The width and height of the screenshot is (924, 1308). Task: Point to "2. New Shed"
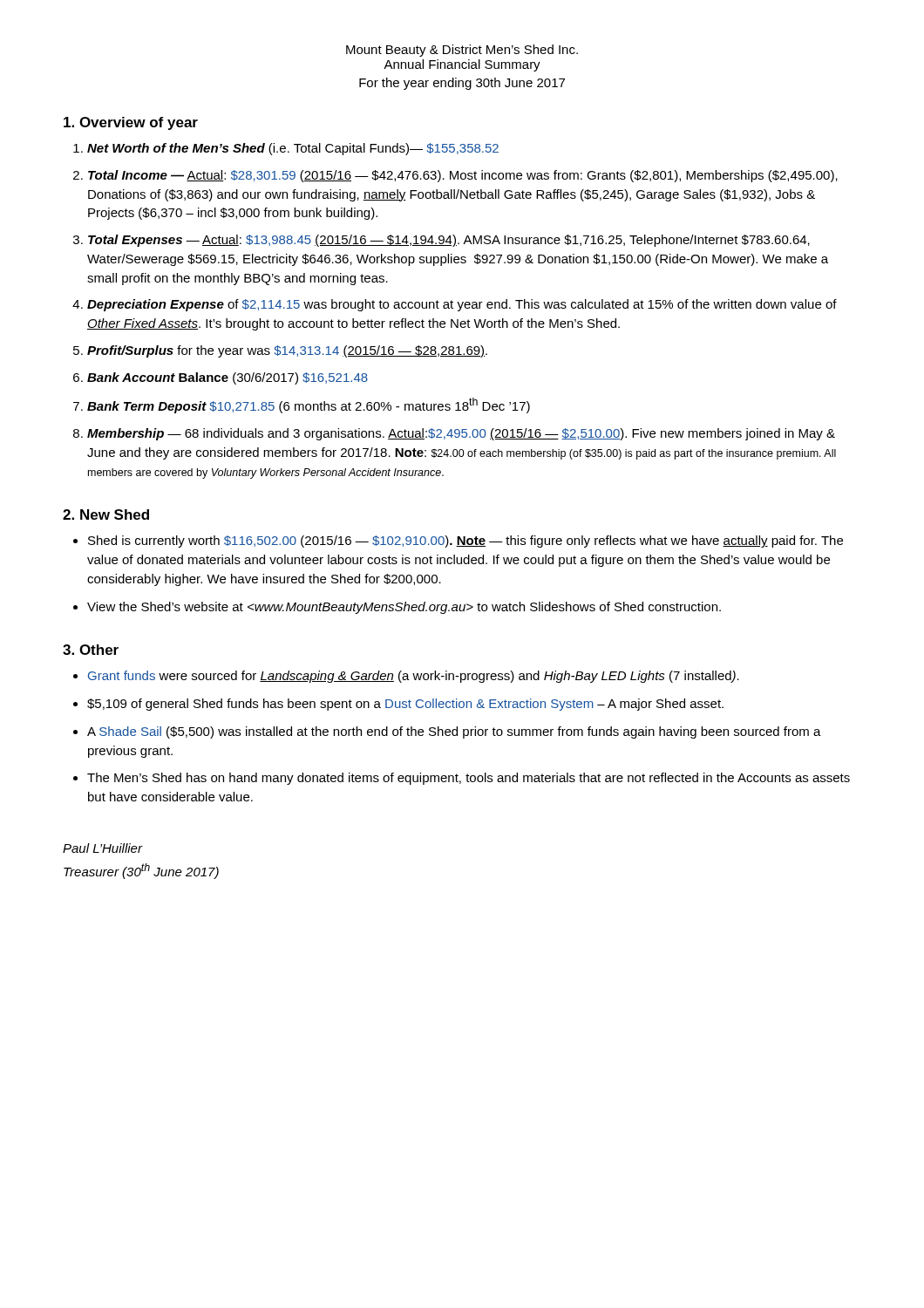106,515
